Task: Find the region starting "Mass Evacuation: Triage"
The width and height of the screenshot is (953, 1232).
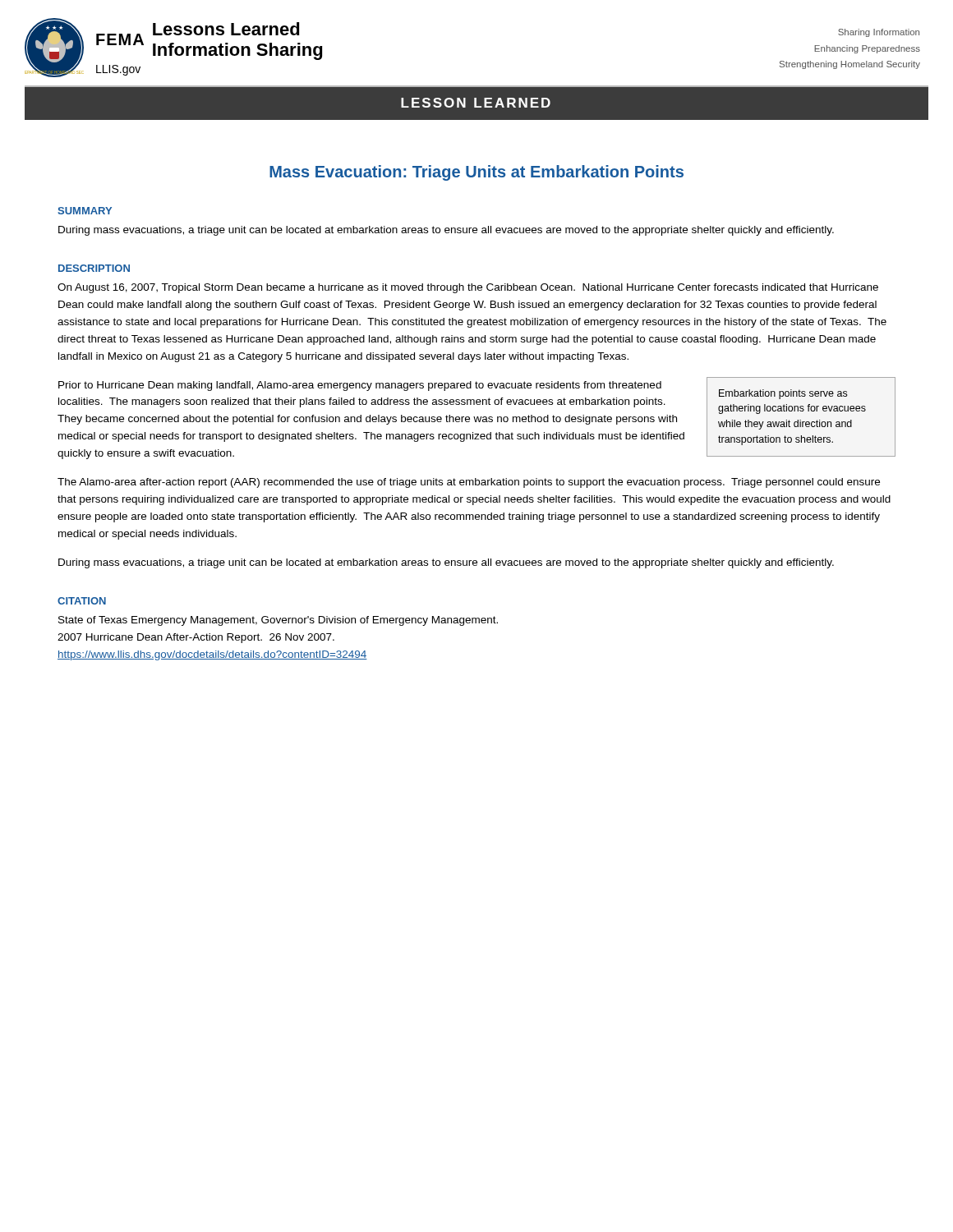Action: click(476, 172)
